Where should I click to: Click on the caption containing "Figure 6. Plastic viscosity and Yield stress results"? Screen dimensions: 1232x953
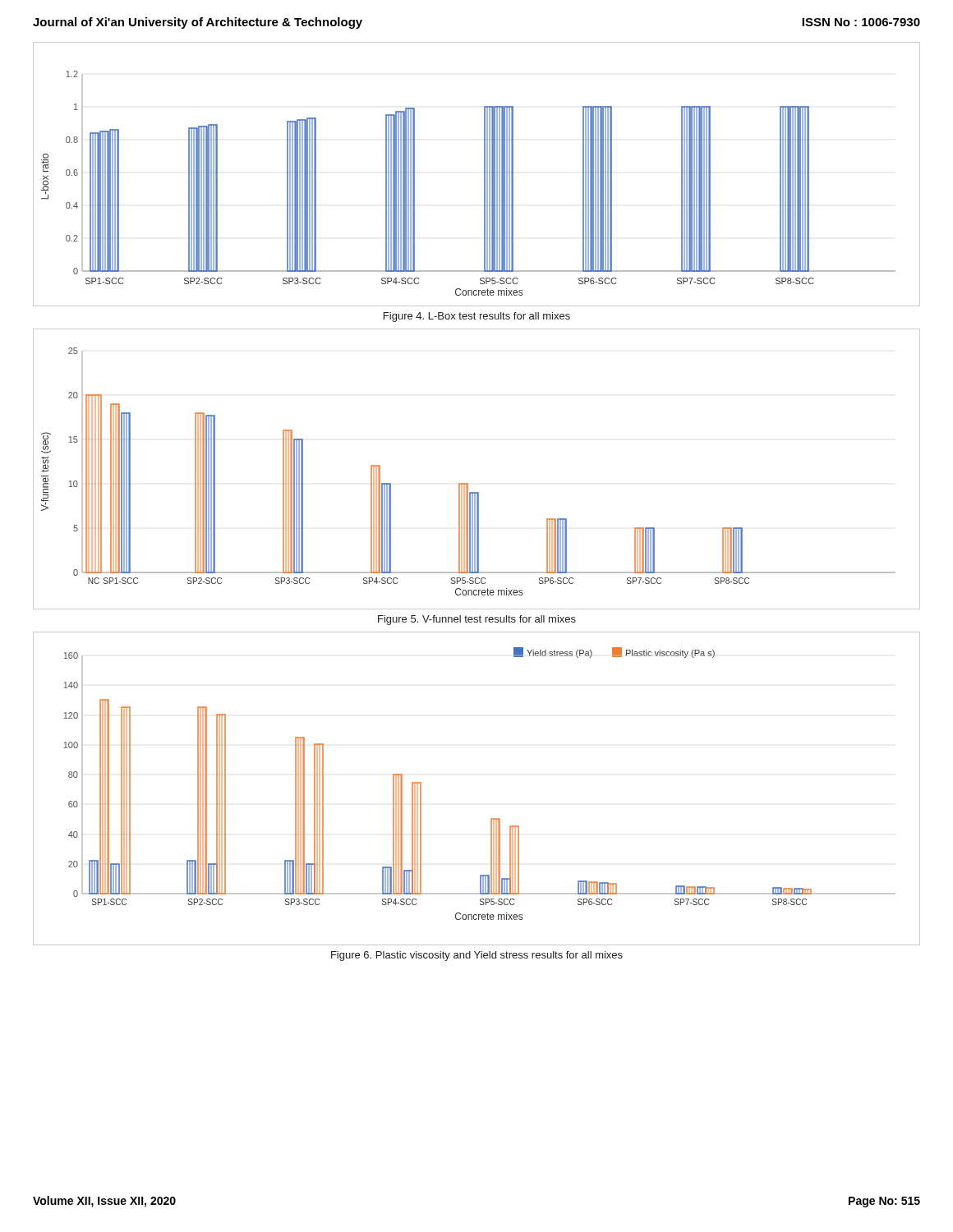pos(476,955)
